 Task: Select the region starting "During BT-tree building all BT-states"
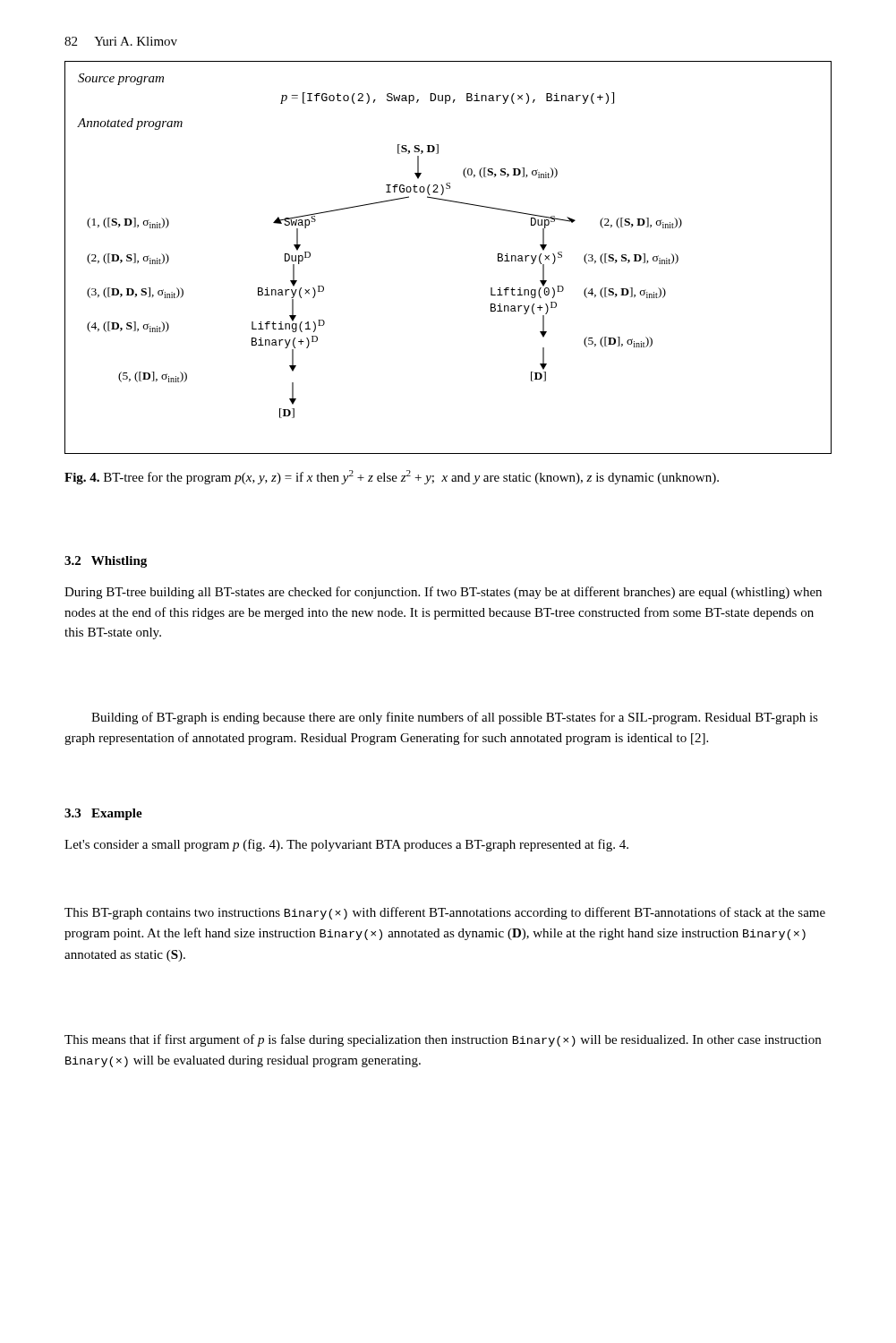(x=443, y=612)
